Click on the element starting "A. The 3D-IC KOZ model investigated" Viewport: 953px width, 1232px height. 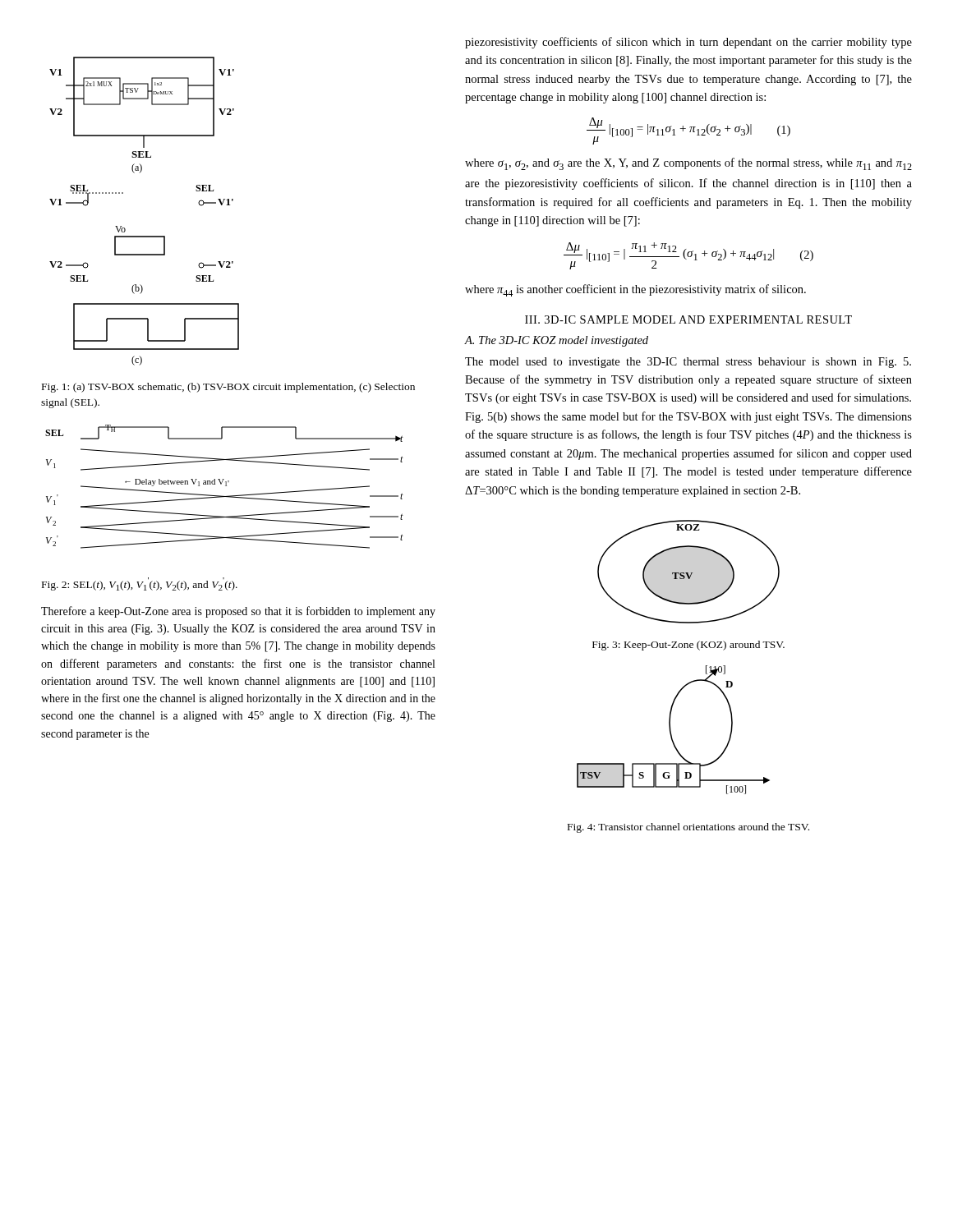click(557, 340)
